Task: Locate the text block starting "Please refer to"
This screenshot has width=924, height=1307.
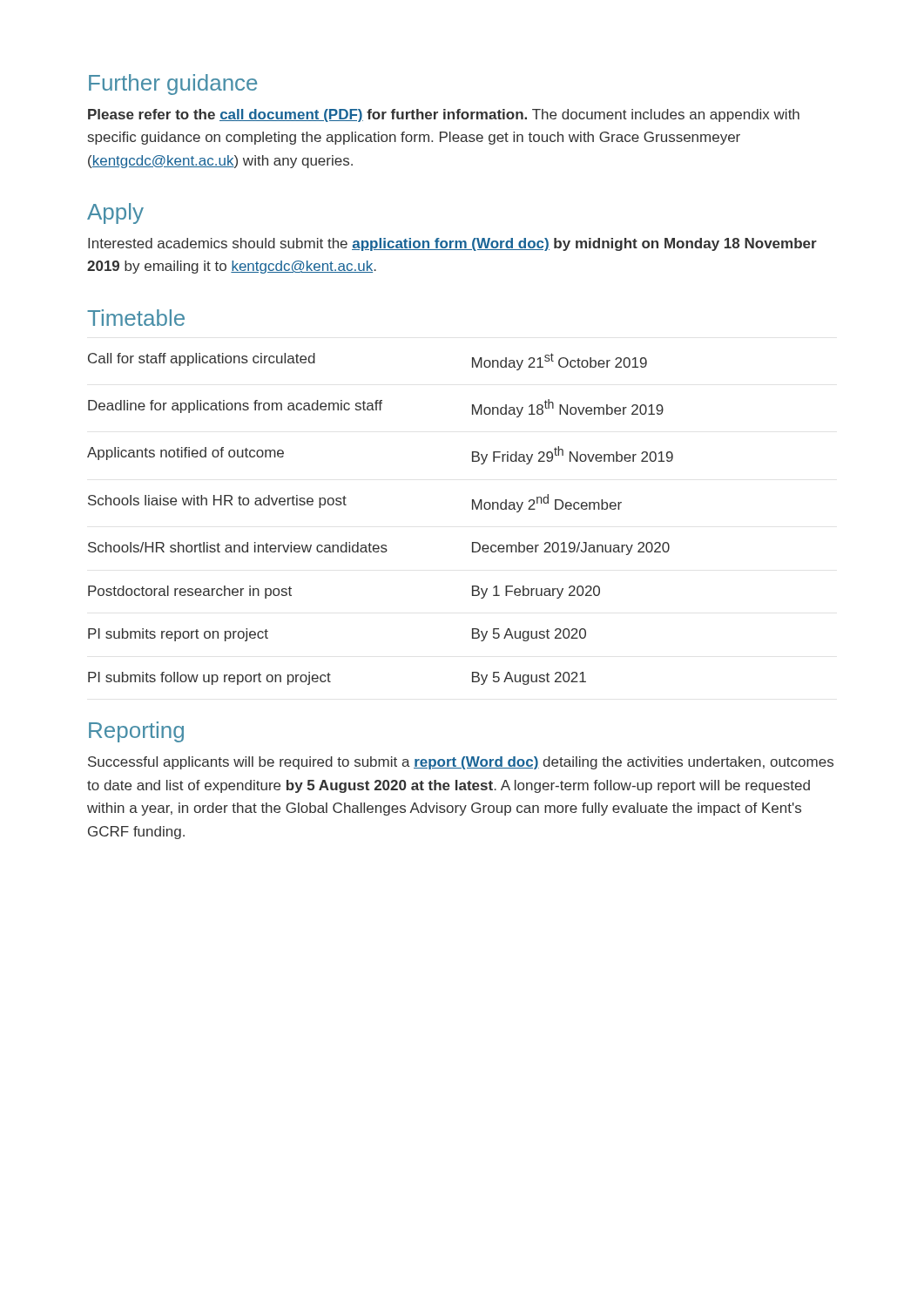Action: point(444,137)
